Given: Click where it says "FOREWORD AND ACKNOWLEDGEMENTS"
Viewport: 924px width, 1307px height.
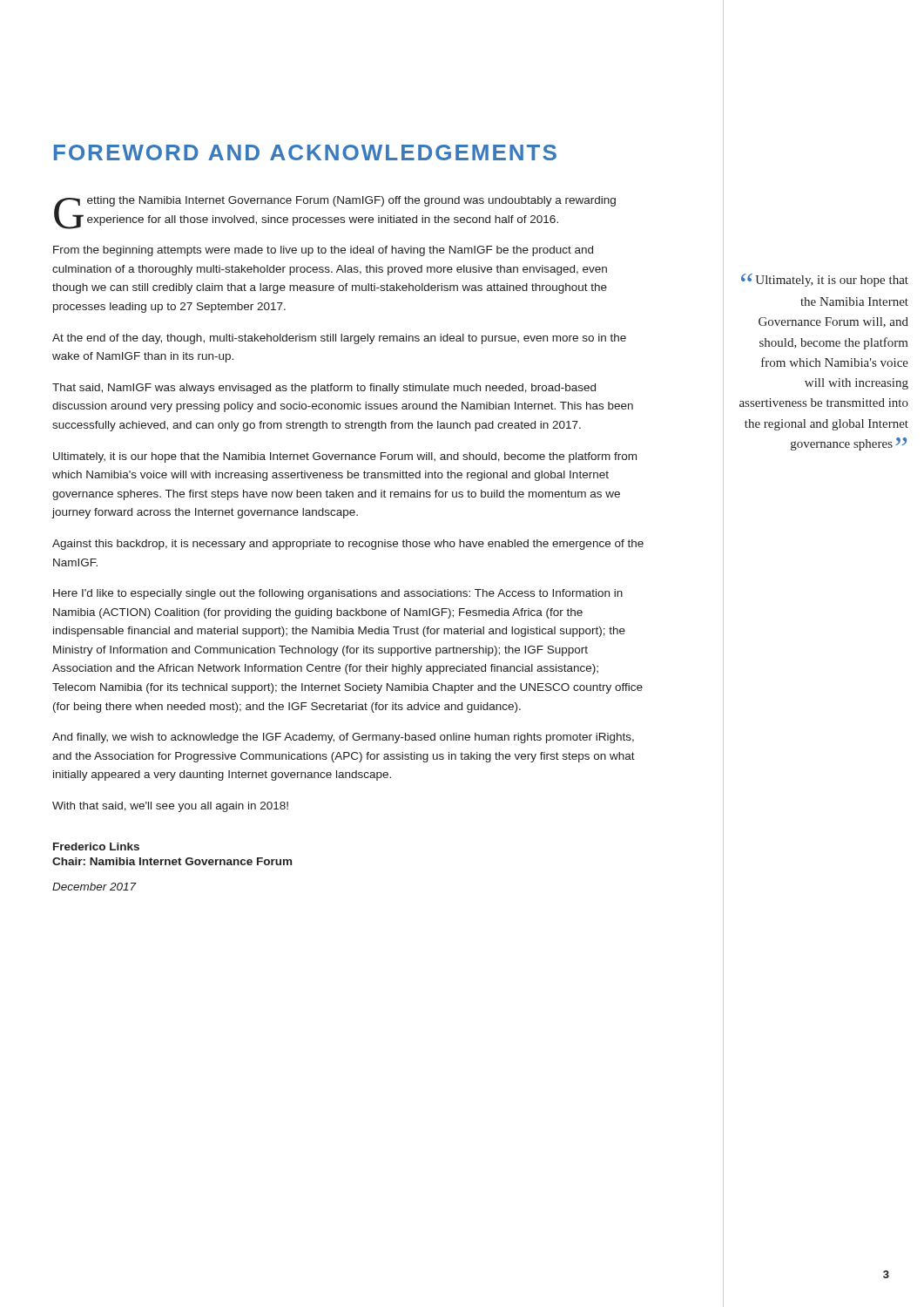Looking at the screenshot, I should tap(306, 153).
